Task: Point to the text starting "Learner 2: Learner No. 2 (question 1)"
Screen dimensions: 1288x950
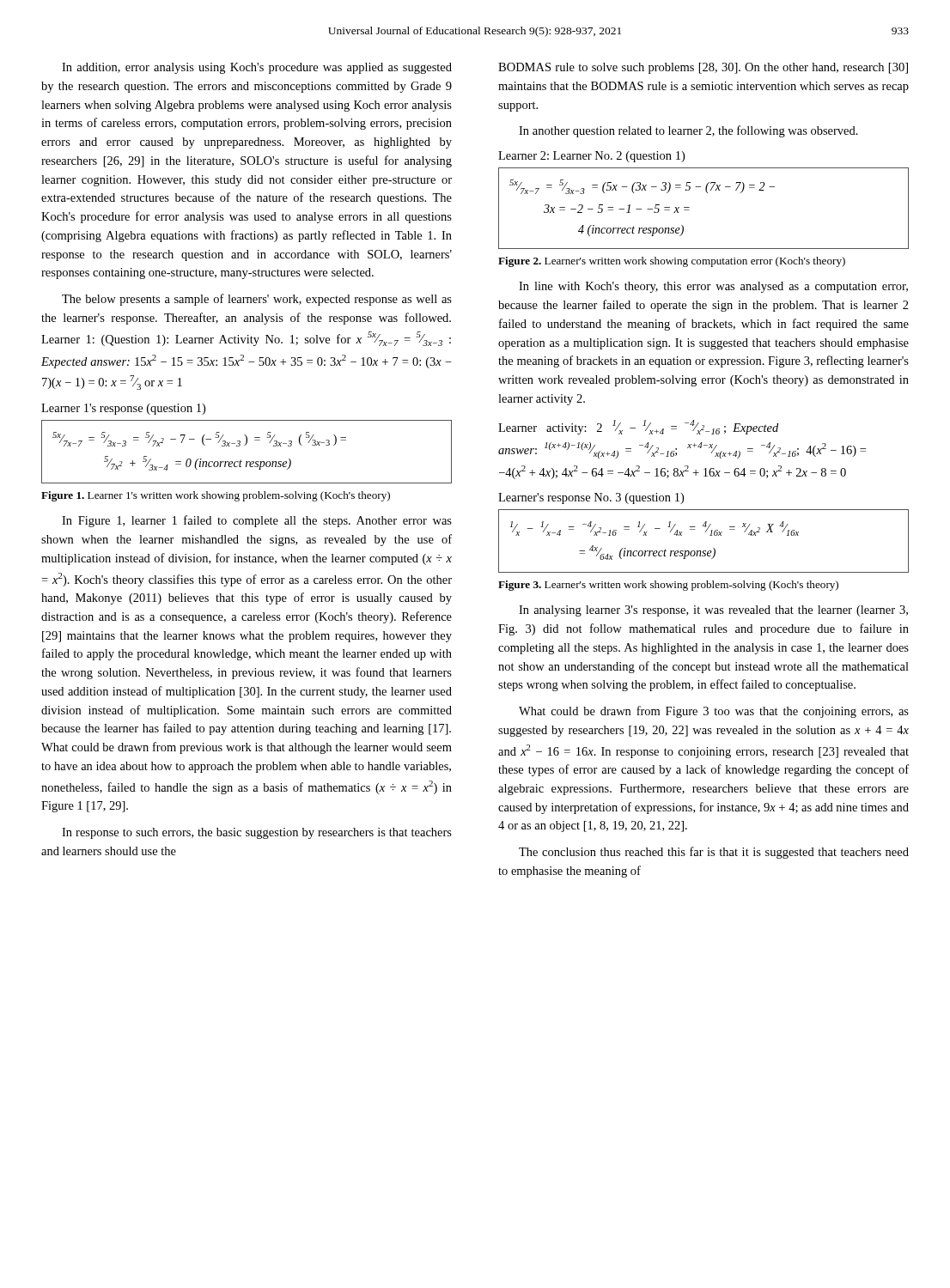Action: tap(592, 155)
